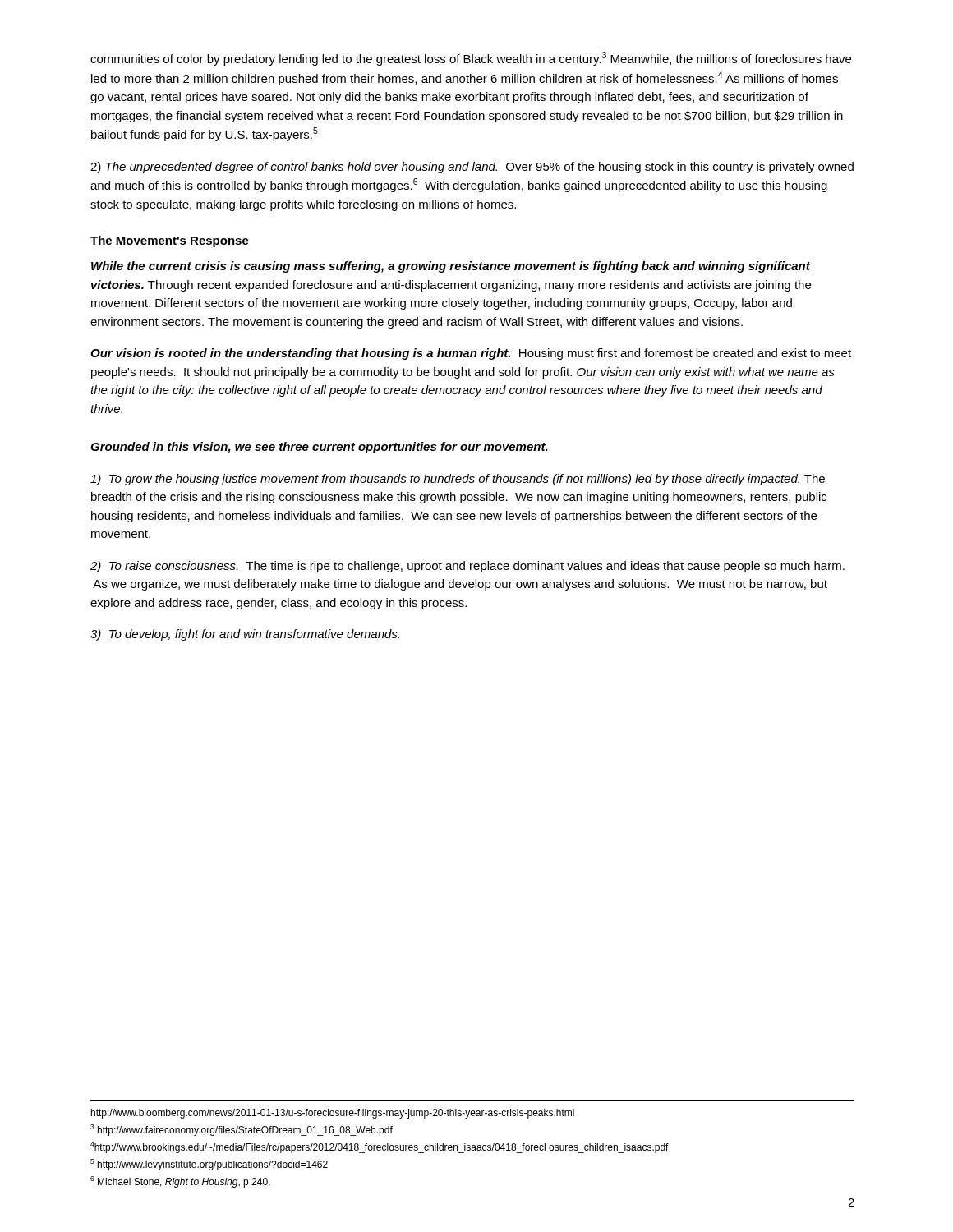Find the block starting "Grounded in this vision, we"
This screenshot has width=953, height=1232.
[319, 446]
